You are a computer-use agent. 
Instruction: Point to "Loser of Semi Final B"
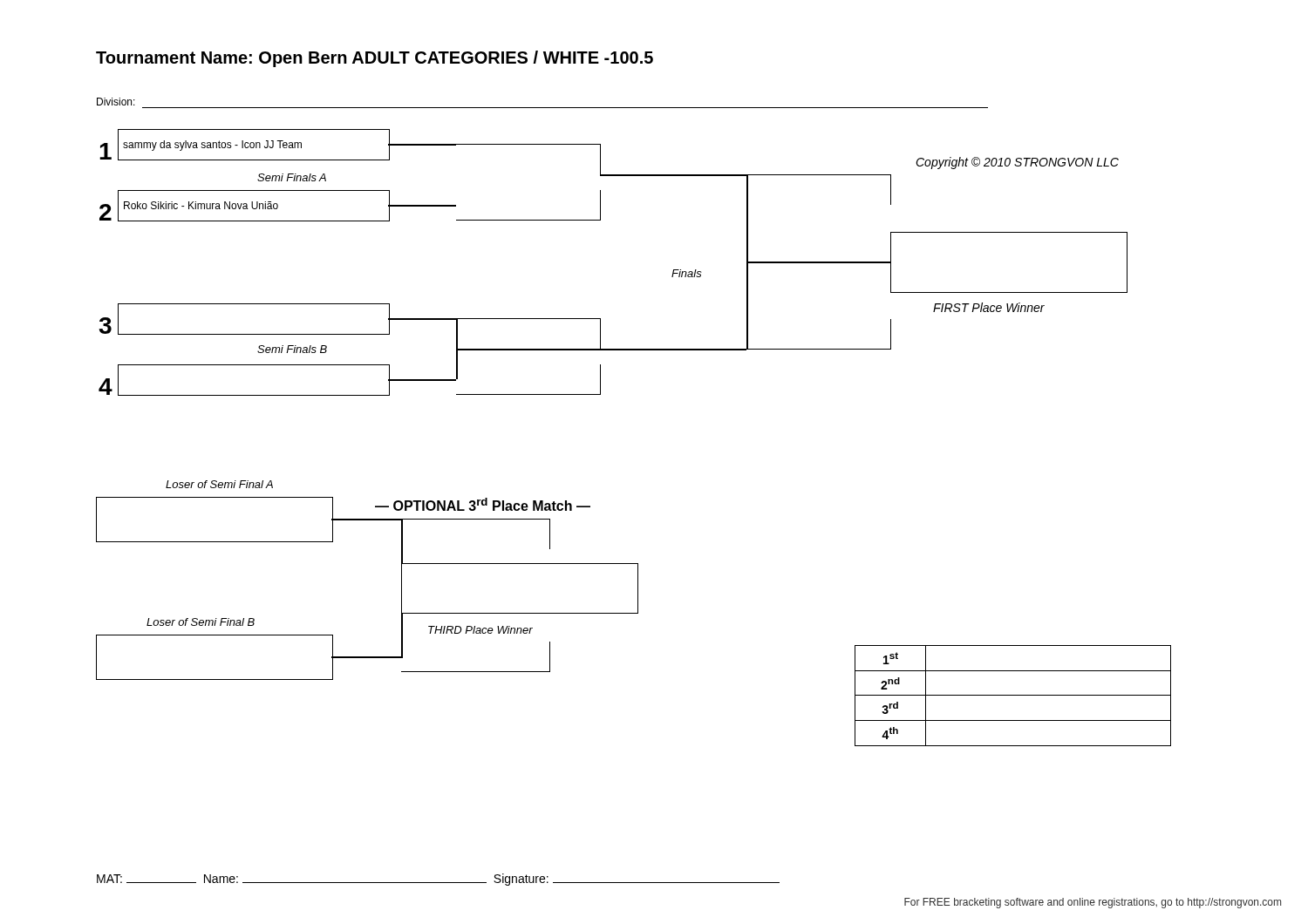pyautogui.click(x=201, y=622)
